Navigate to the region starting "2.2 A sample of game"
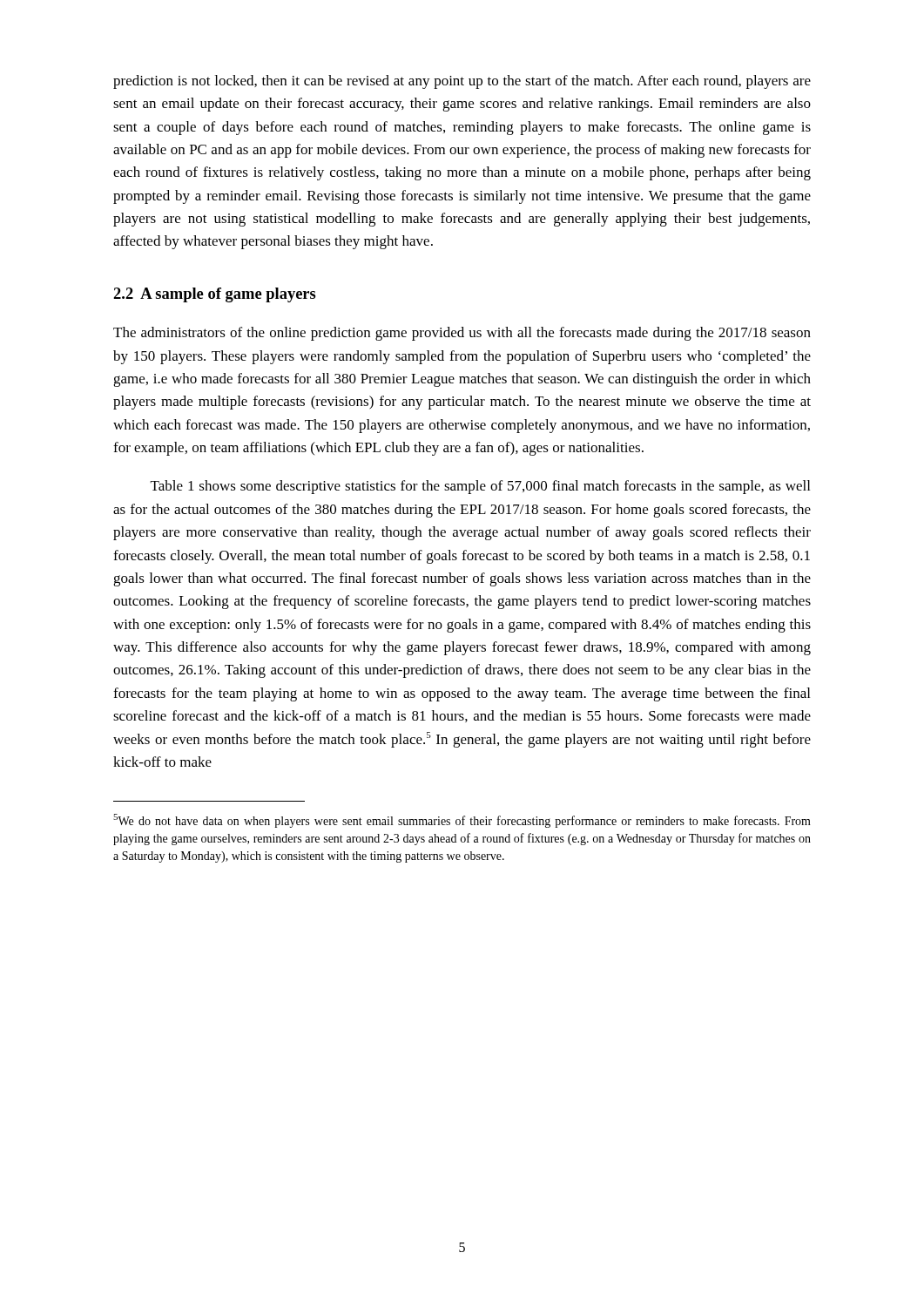Image resolution: width=924 pixels, height=1307 pixels. 215,293
